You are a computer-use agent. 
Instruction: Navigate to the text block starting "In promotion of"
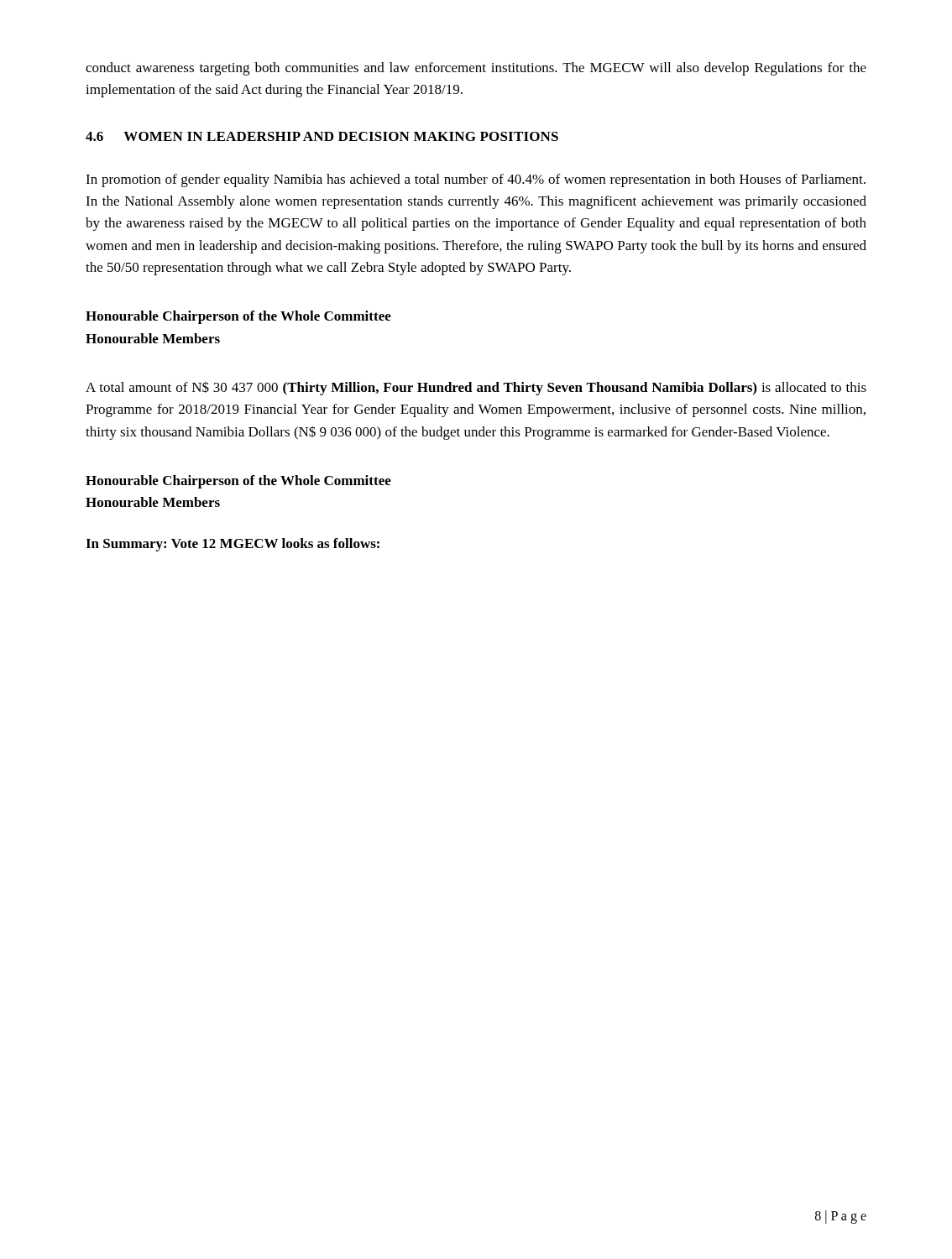point(476,223)
